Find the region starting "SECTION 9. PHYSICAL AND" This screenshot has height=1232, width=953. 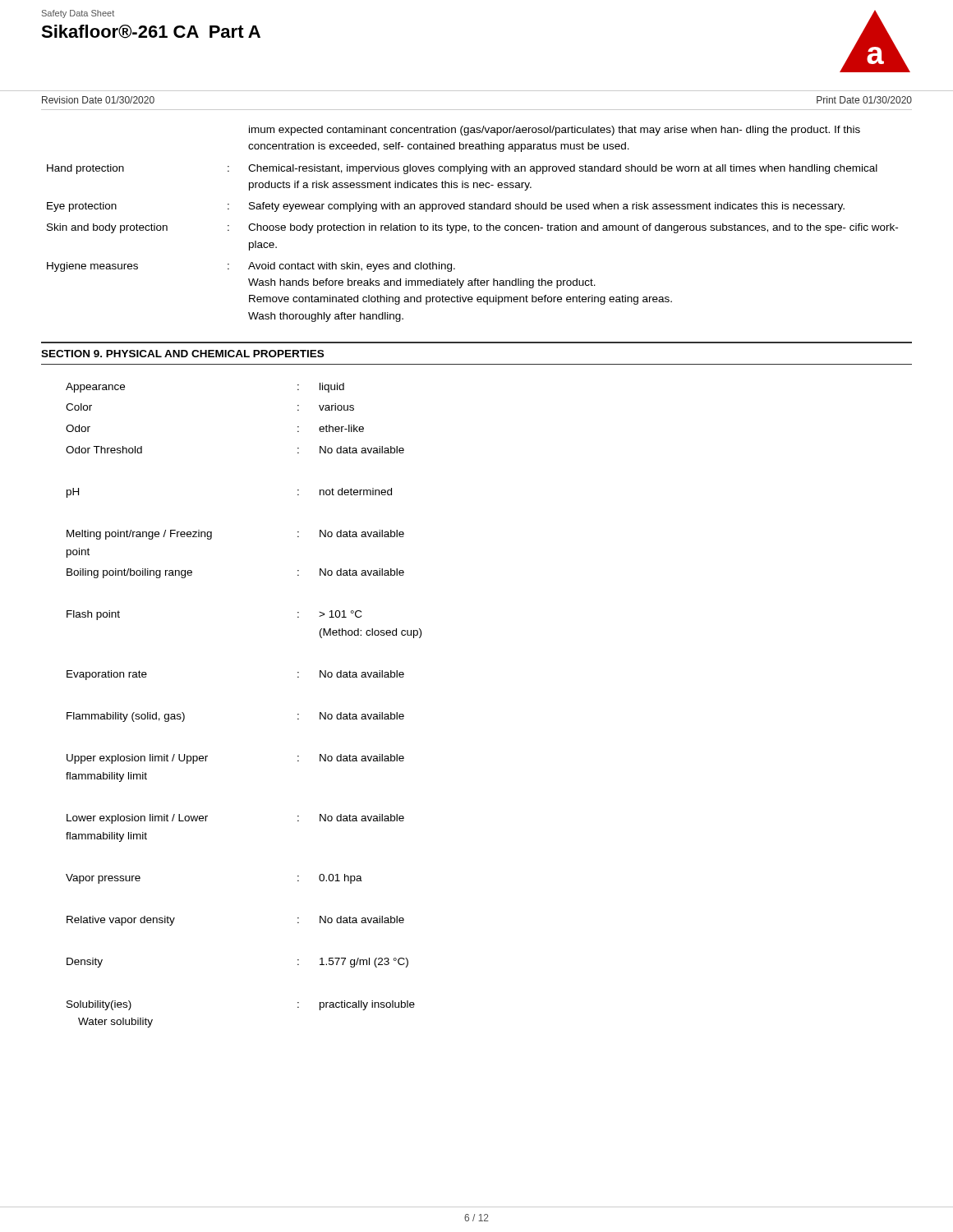point(183,353)
